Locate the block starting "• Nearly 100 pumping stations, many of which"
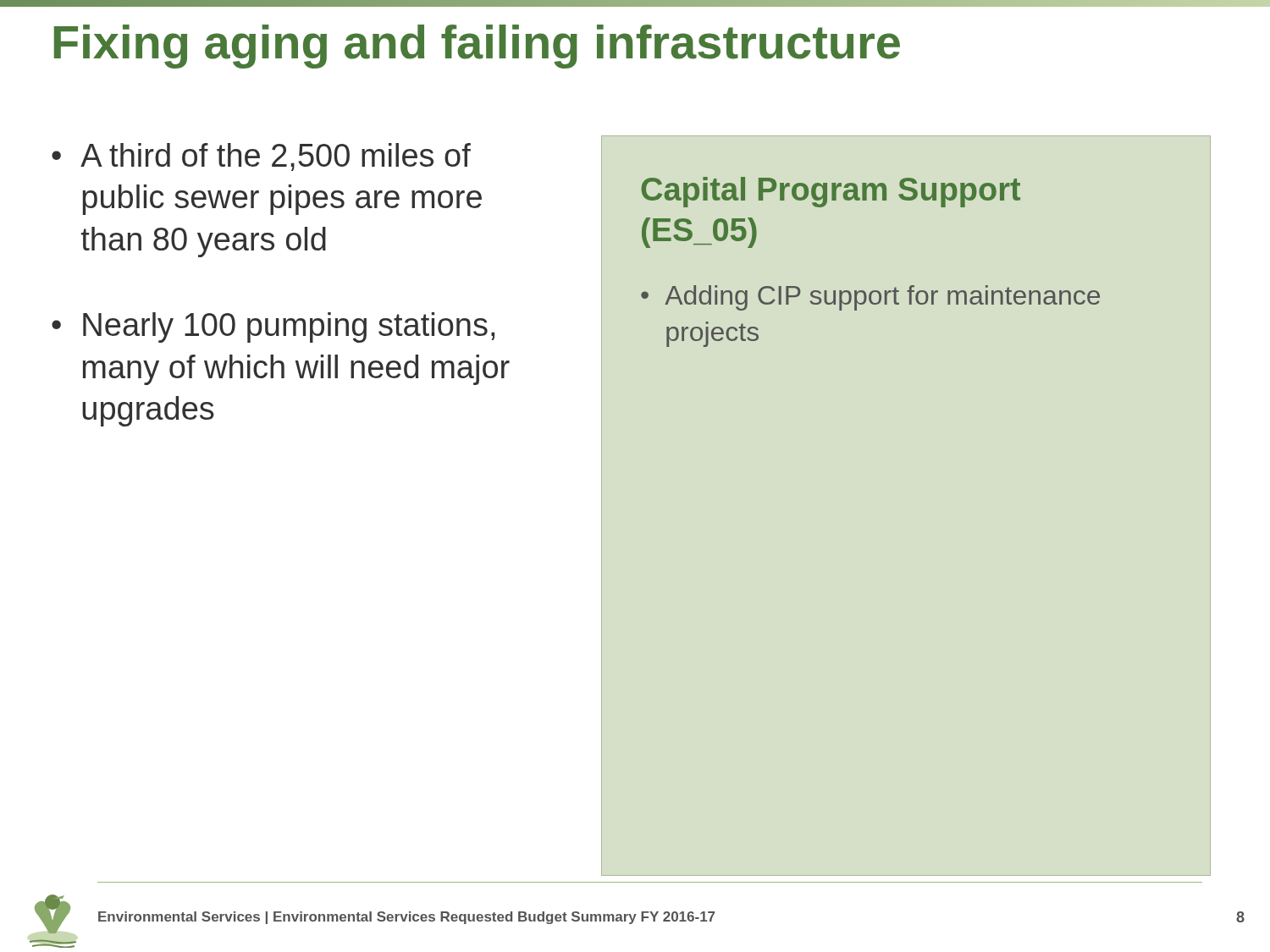Viewport: 1270px width, 952px height. click(x=288, y=368)
